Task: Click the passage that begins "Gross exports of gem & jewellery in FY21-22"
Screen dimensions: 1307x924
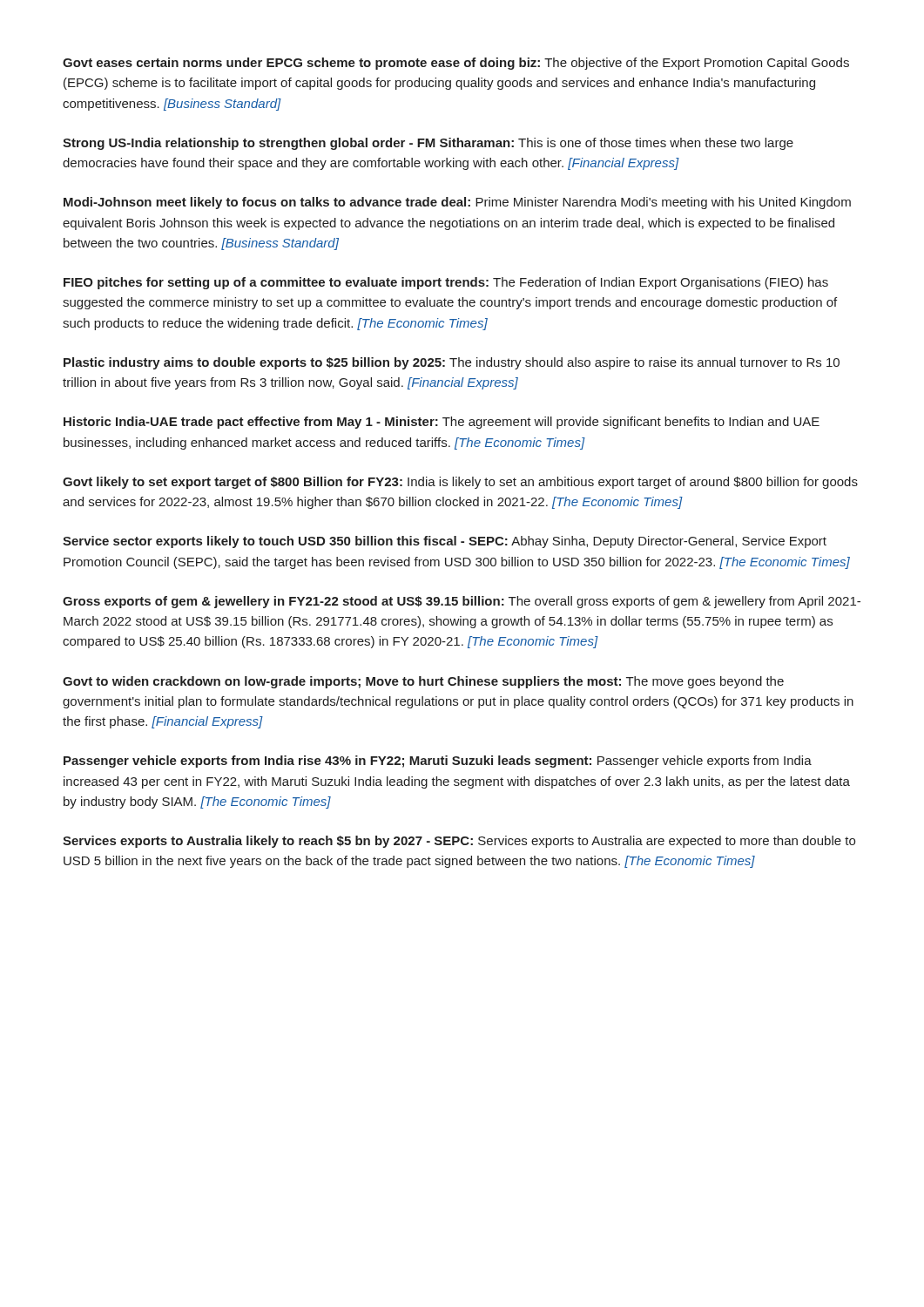Action: (x=462, y=621)
